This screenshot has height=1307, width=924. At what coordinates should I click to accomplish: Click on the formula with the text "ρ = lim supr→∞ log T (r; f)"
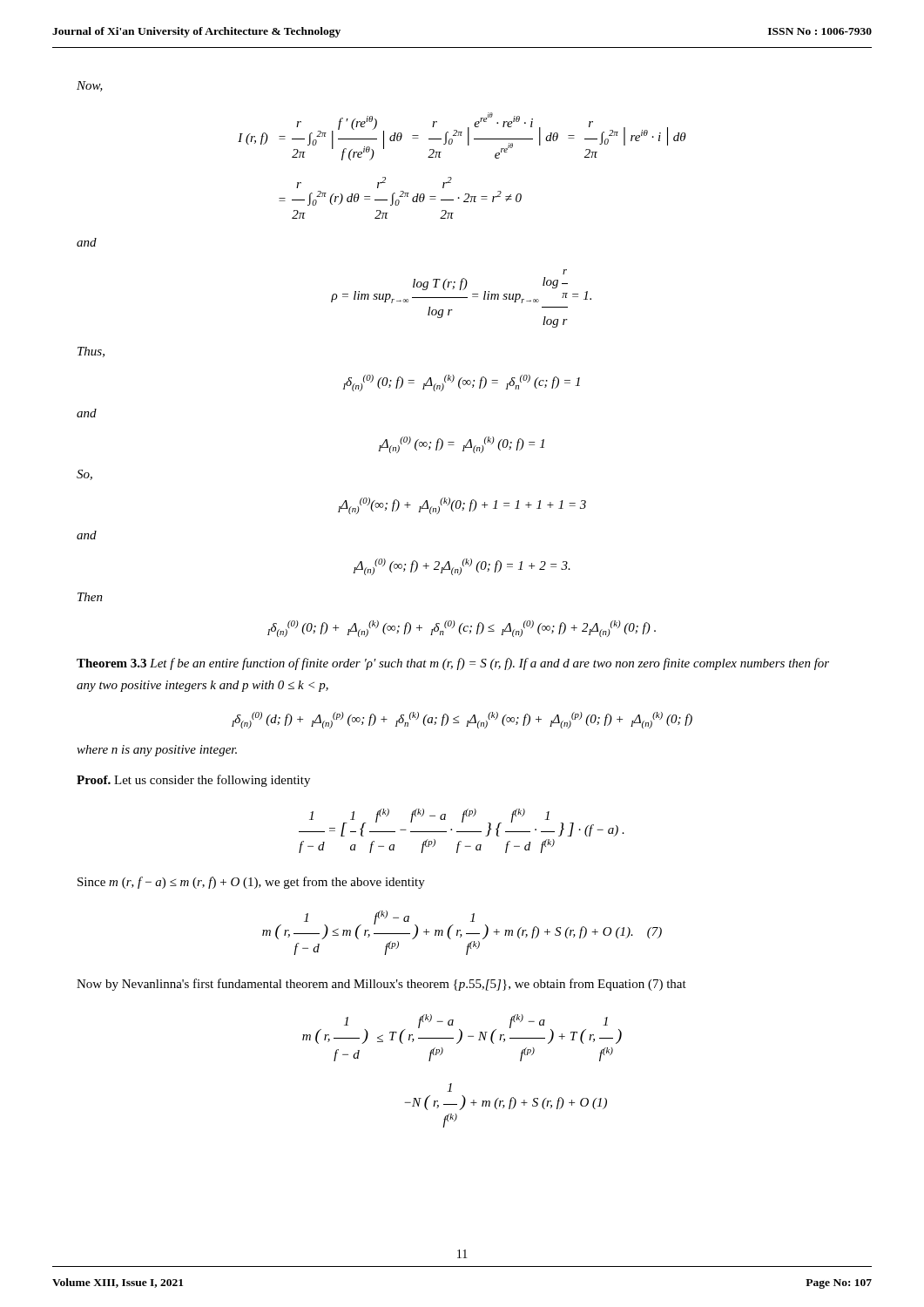[x=462, y=297]
